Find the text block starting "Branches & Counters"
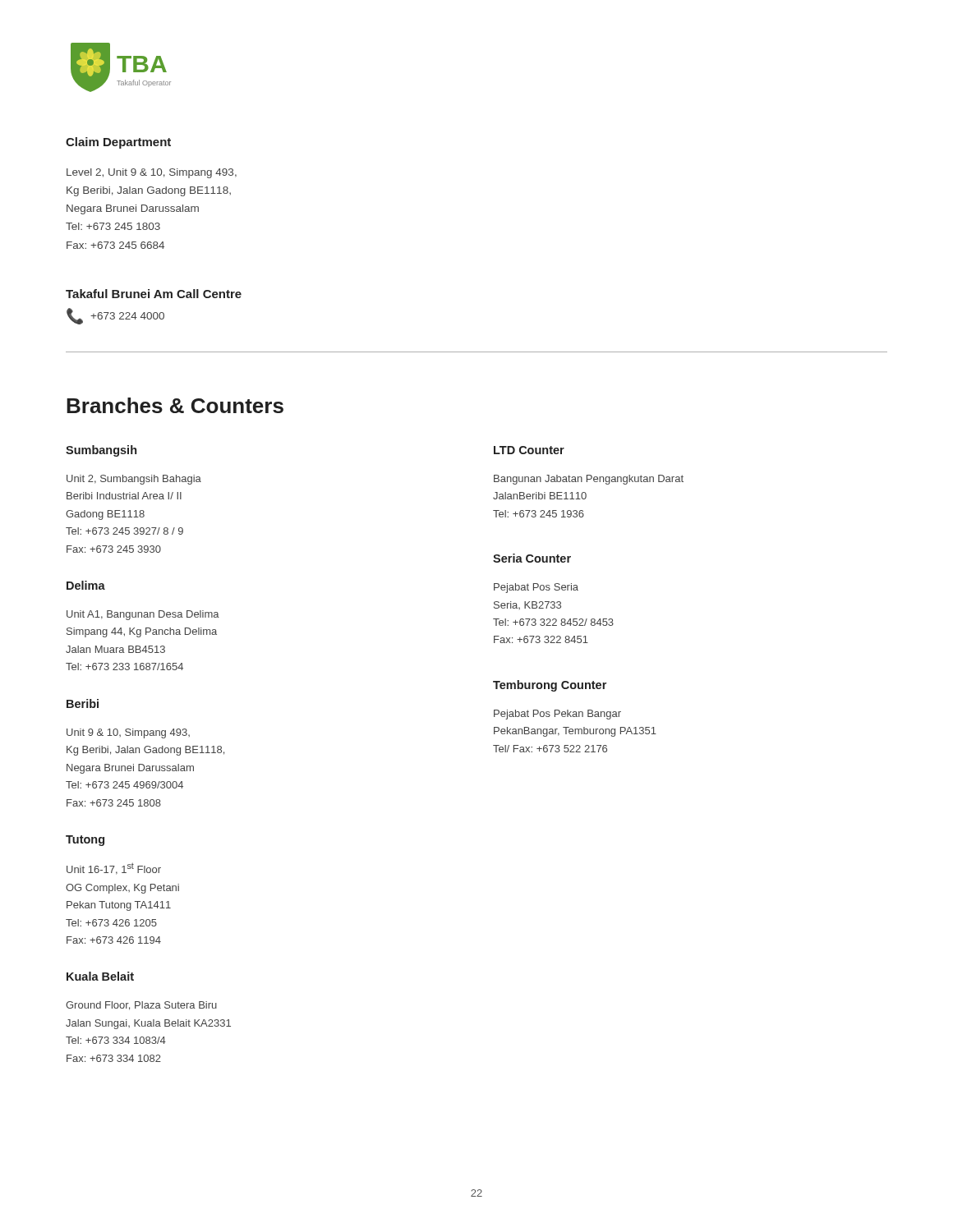The height and width of the screenshot is (1232, 953). coord(175,406)
